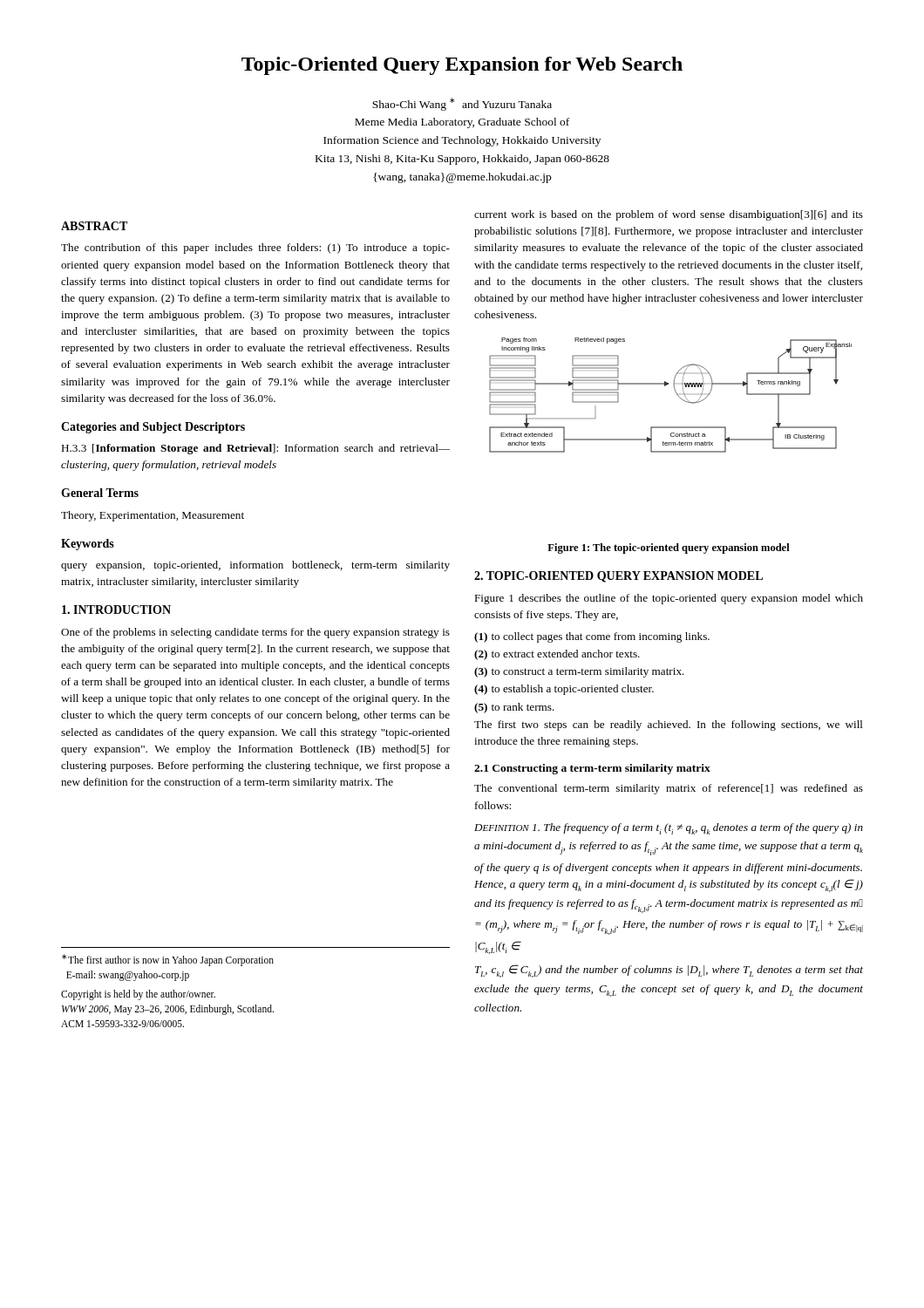Point to the block beginning "(4)to establish a topic-oriented"
Image resolution: width=924 pixels, height=1308 pixels.
[x=564, y=689]
